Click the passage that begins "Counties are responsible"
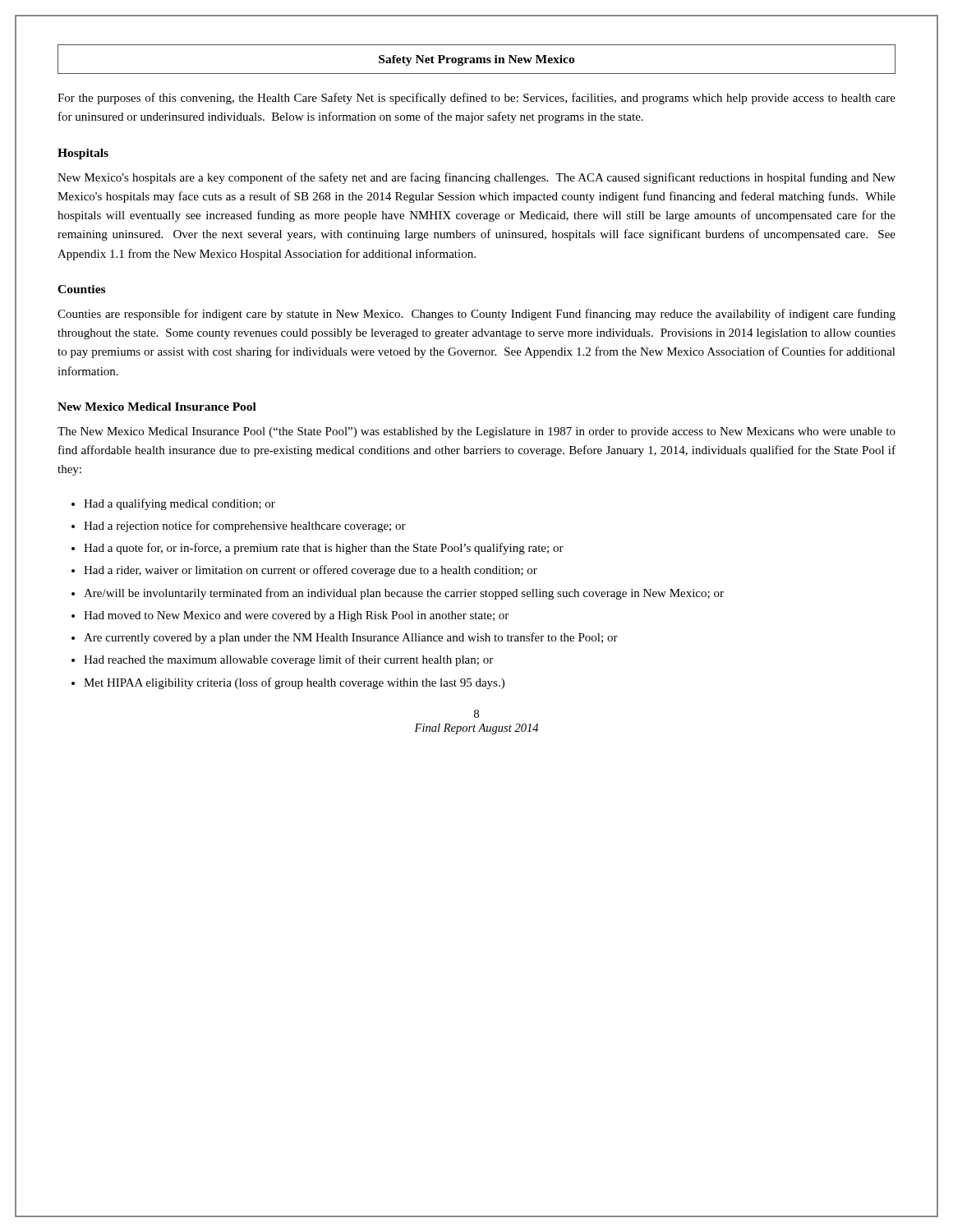The height and width of the screenshot is (1232, 953). point(476,342)
